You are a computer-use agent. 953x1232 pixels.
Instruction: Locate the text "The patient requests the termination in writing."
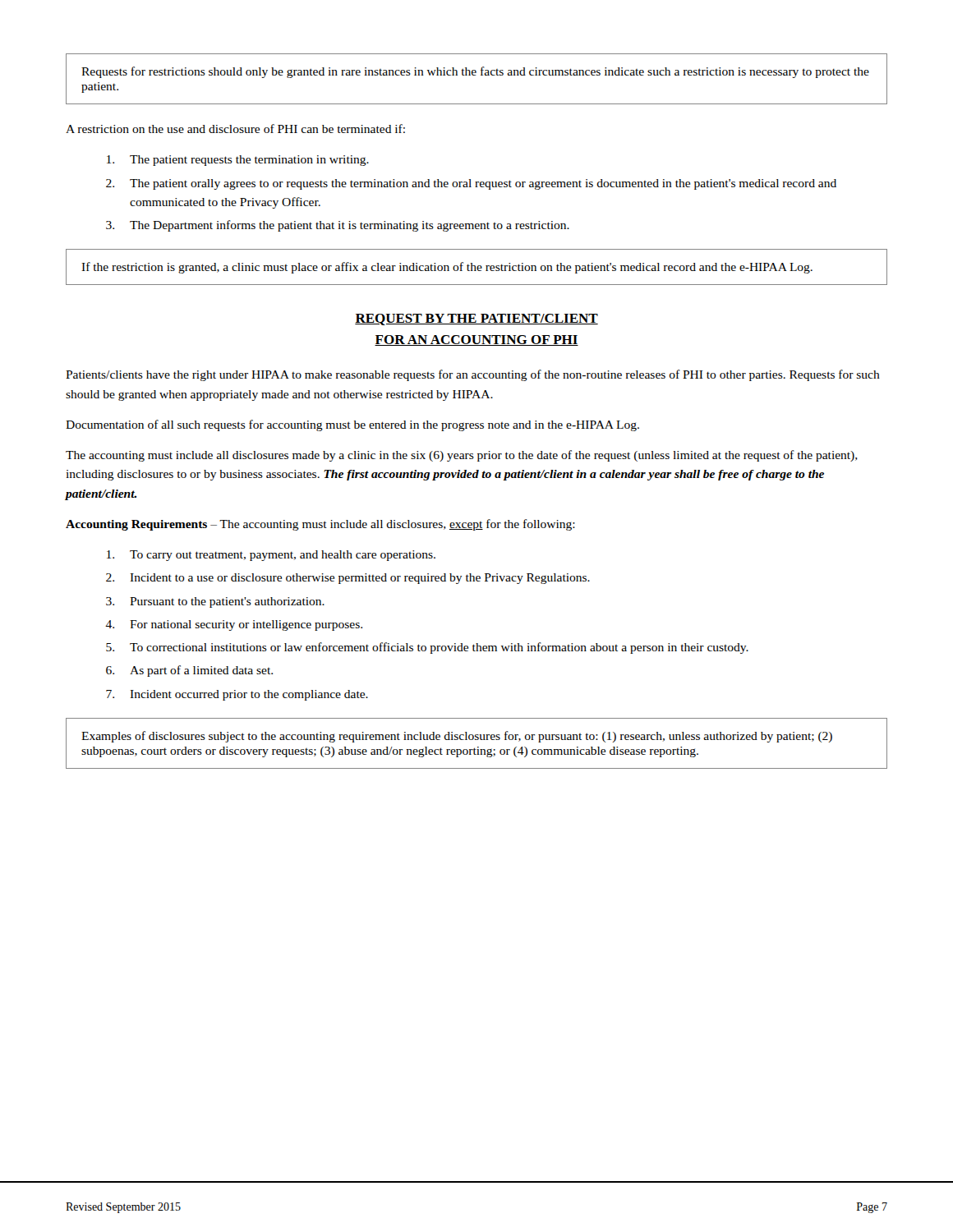[238, 161]
